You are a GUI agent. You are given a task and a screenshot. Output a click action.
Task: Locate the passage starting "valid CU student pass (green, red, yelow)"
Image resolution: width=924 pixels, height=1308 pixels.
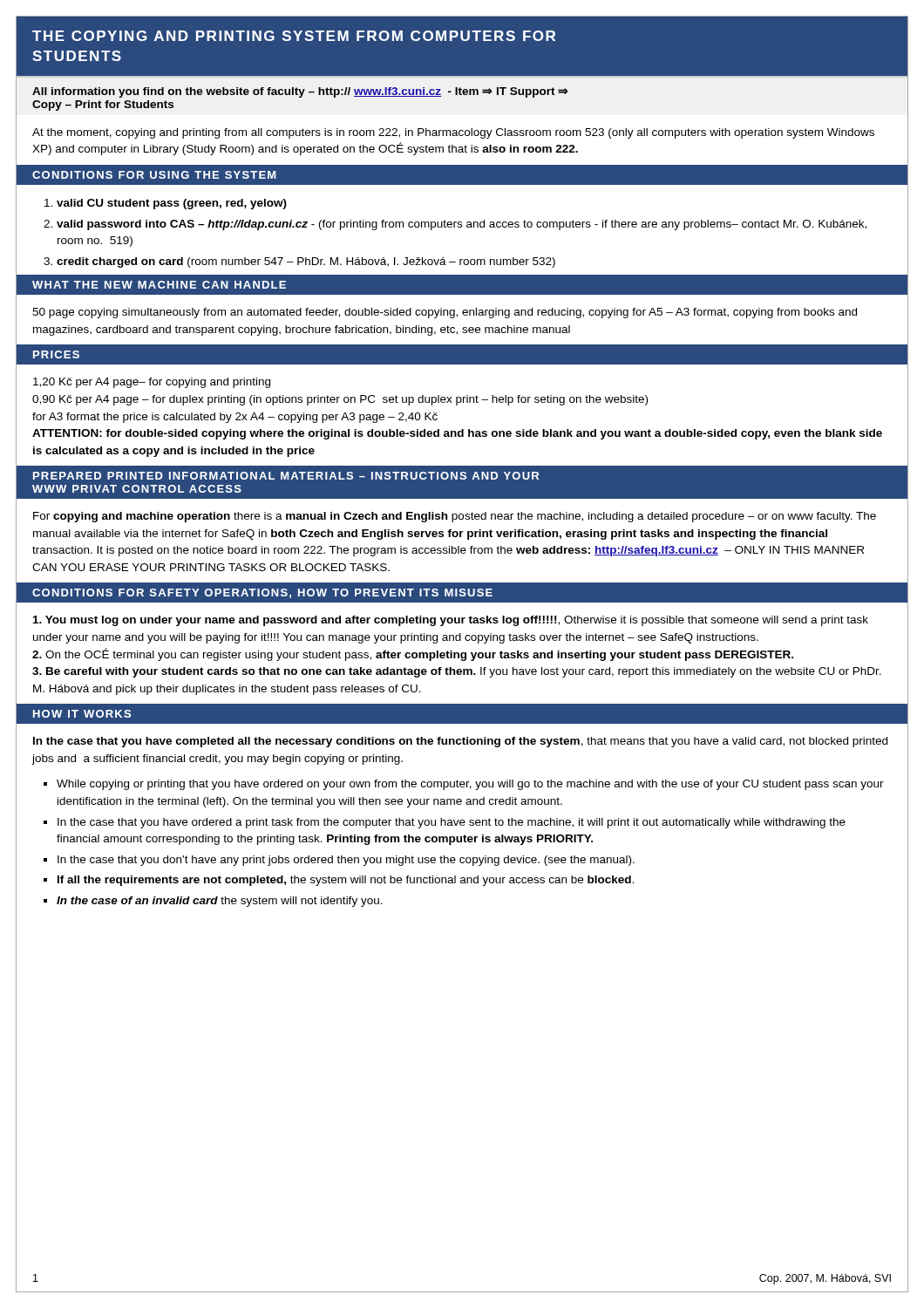172,203
